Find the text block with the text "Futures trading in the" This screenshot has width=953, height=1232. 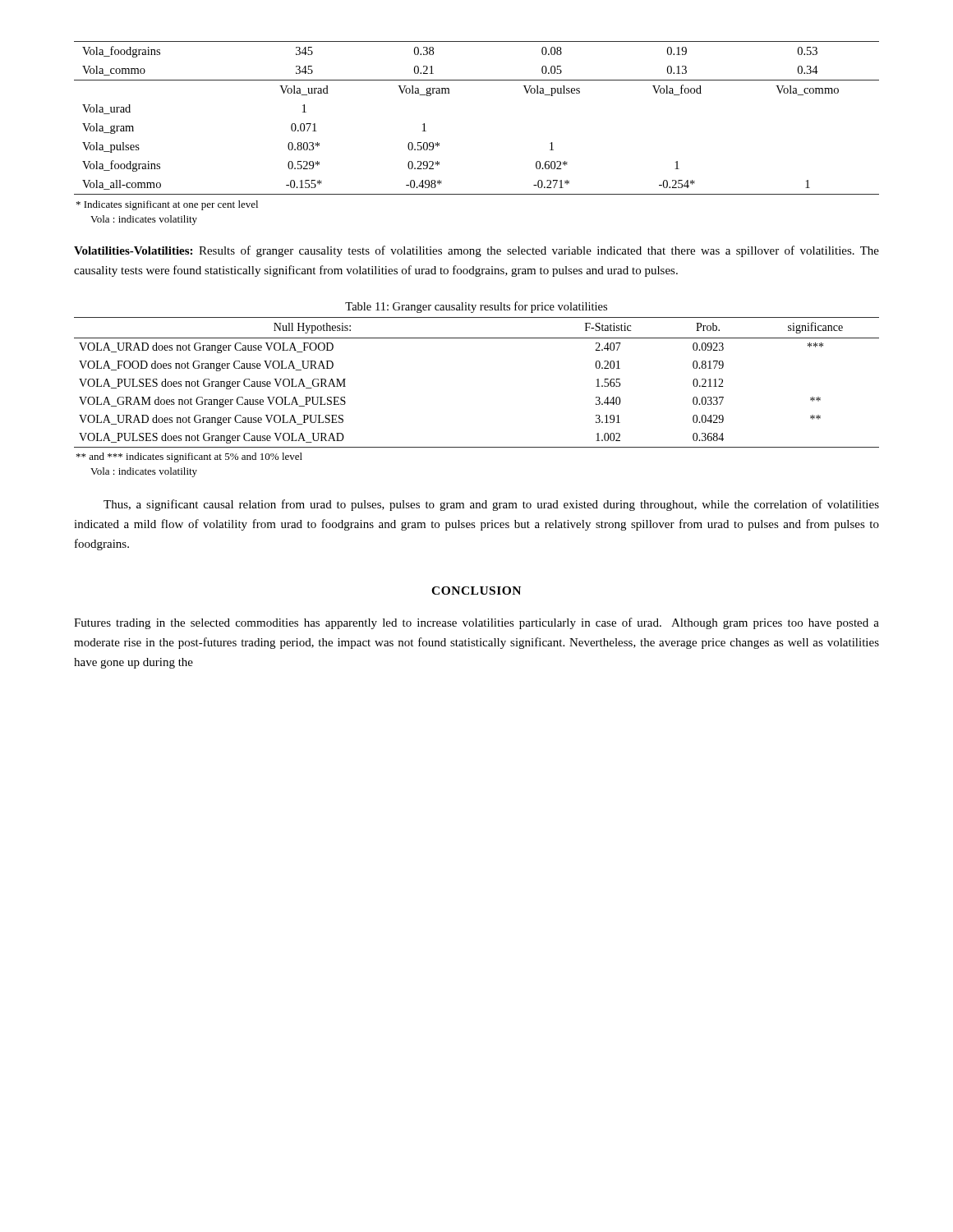point(476,642)
